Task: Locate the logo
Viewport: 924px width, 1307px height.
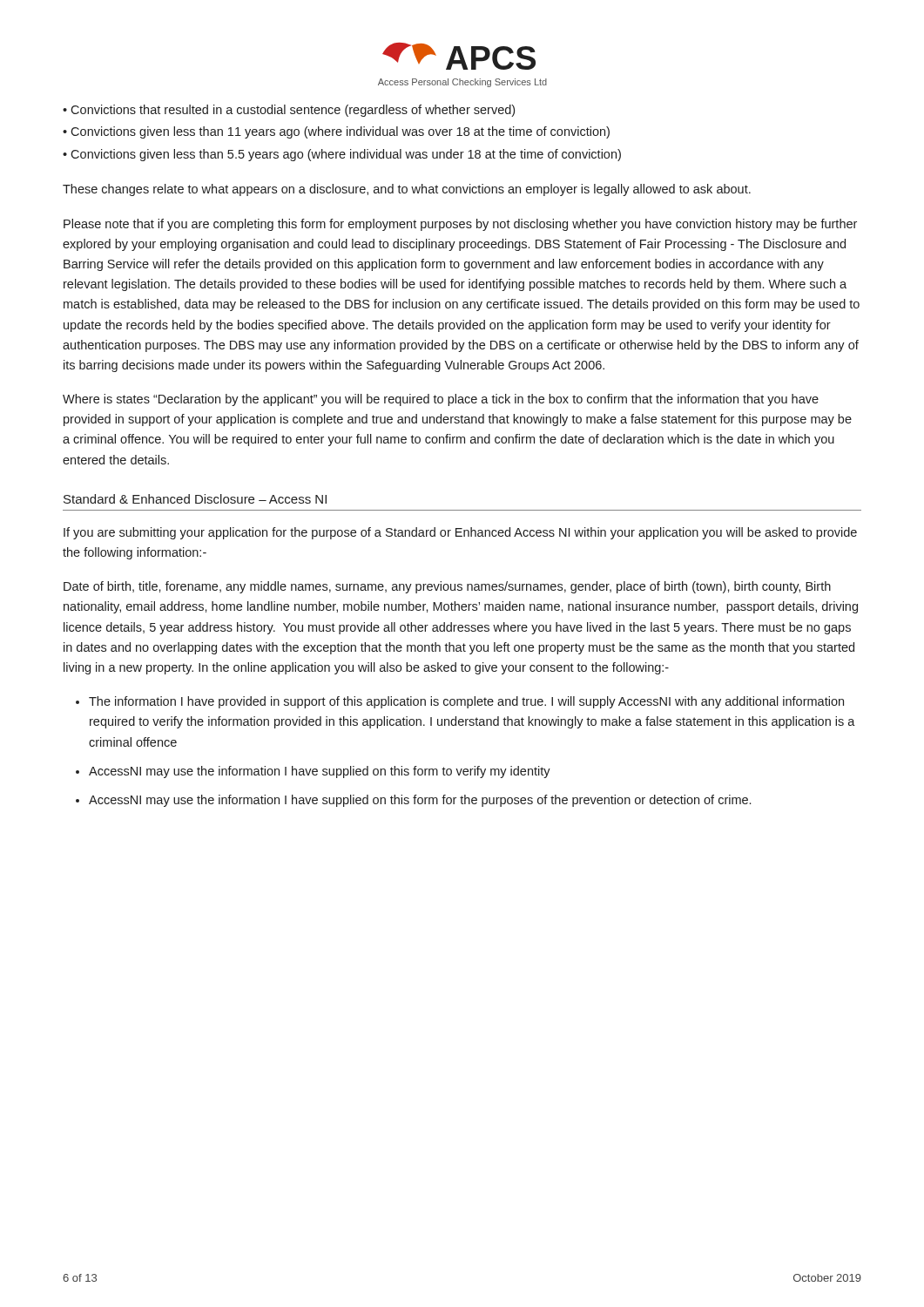Action: [462, 59]
